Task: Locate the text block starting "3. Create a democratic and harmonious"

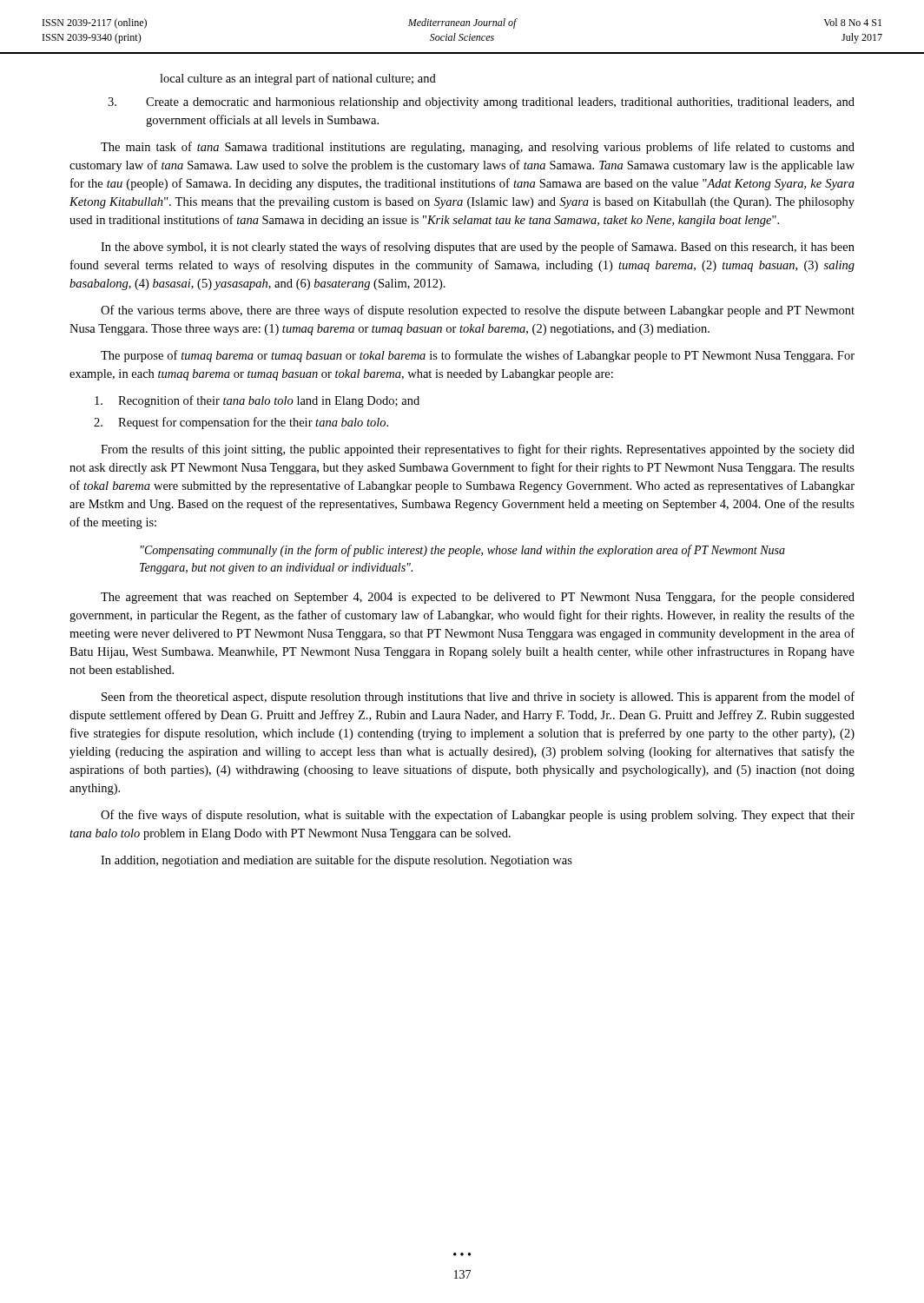Action: pyautogui.click(x=462, y=111)
